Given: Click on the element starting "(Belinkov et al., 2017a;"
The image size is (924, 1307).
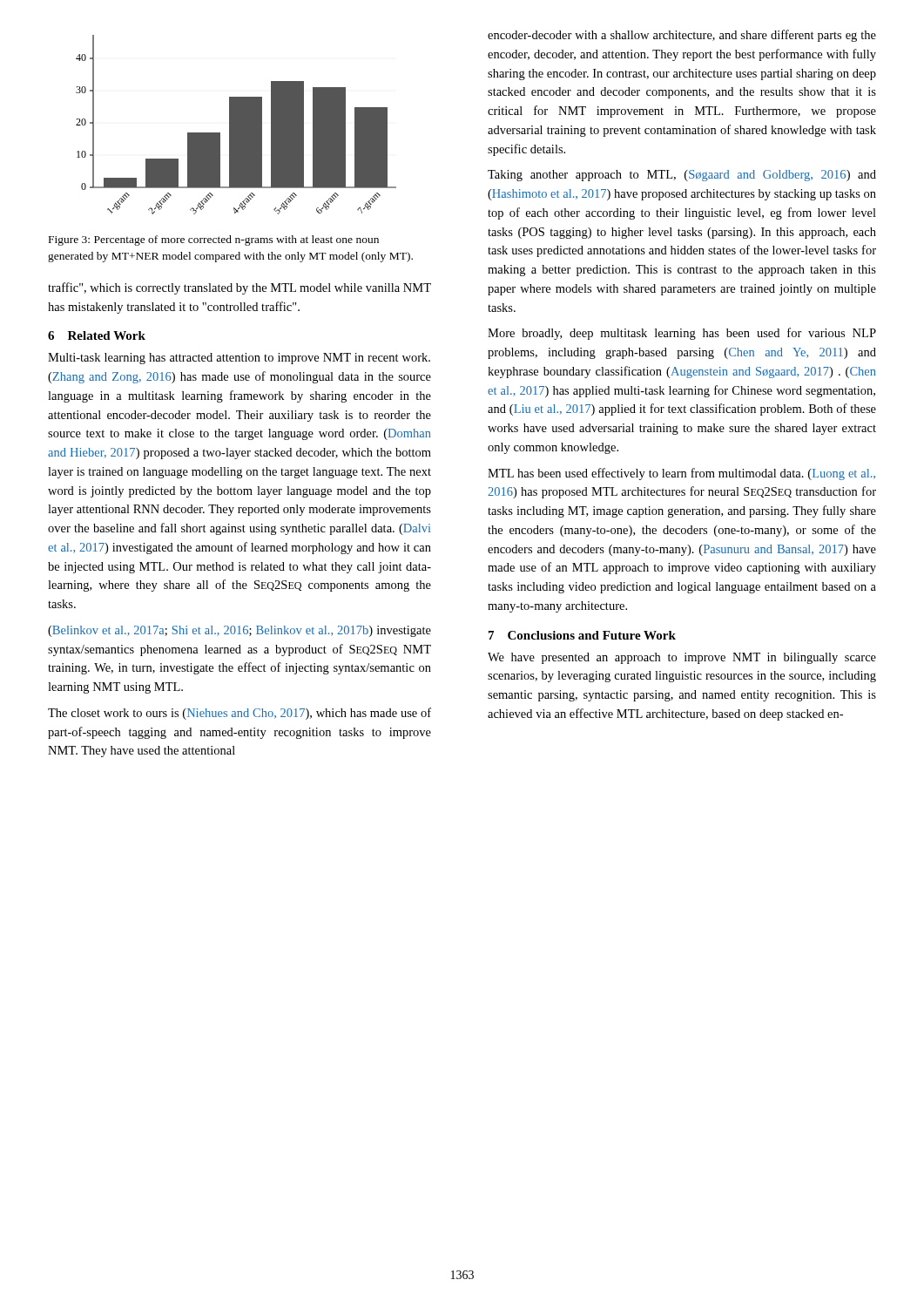Looking at the screenshot, I should click(x=239, y=659).
